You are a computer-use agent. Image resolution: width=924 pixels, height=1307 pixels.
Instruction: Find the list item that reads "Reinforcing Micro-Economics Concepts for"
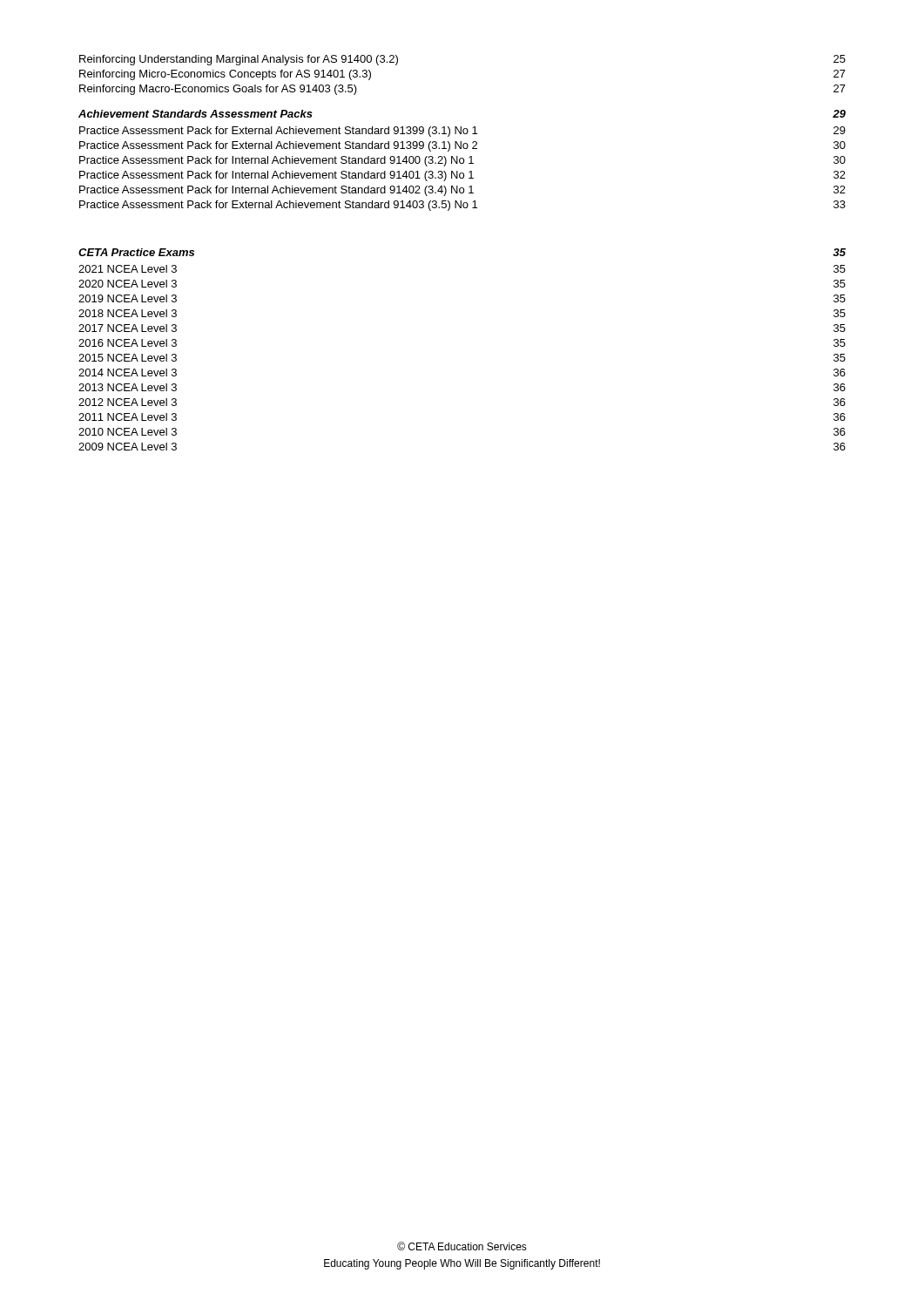click(x=223, y=74)
